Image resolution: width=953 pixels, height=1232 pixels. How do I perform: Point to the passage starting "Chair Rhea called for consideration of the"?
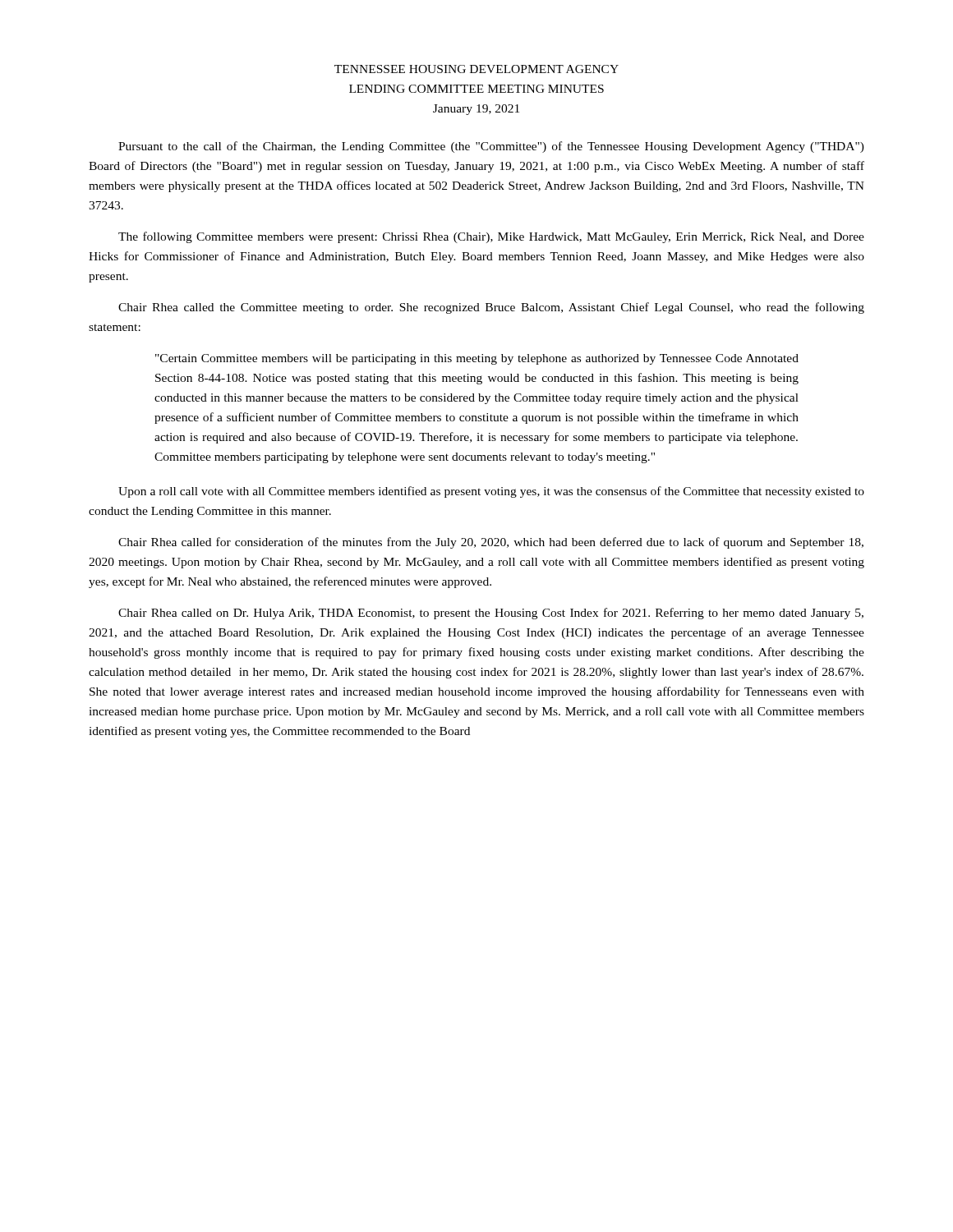pos(476,562)
